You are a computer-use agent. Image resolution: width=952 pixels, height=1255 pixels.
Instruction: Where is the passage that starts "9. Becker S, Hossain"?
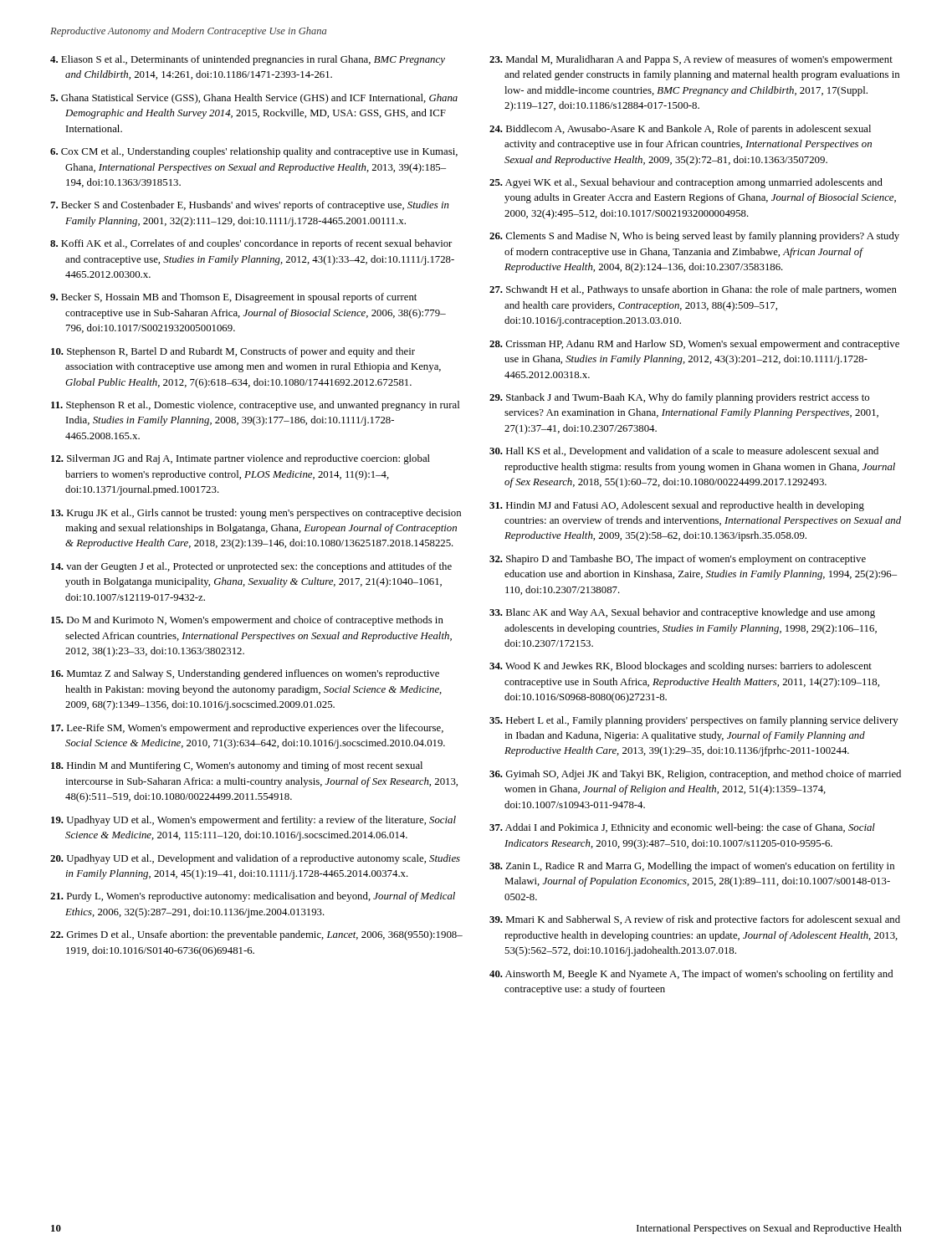pyautogui.click(x=248, y=313)
